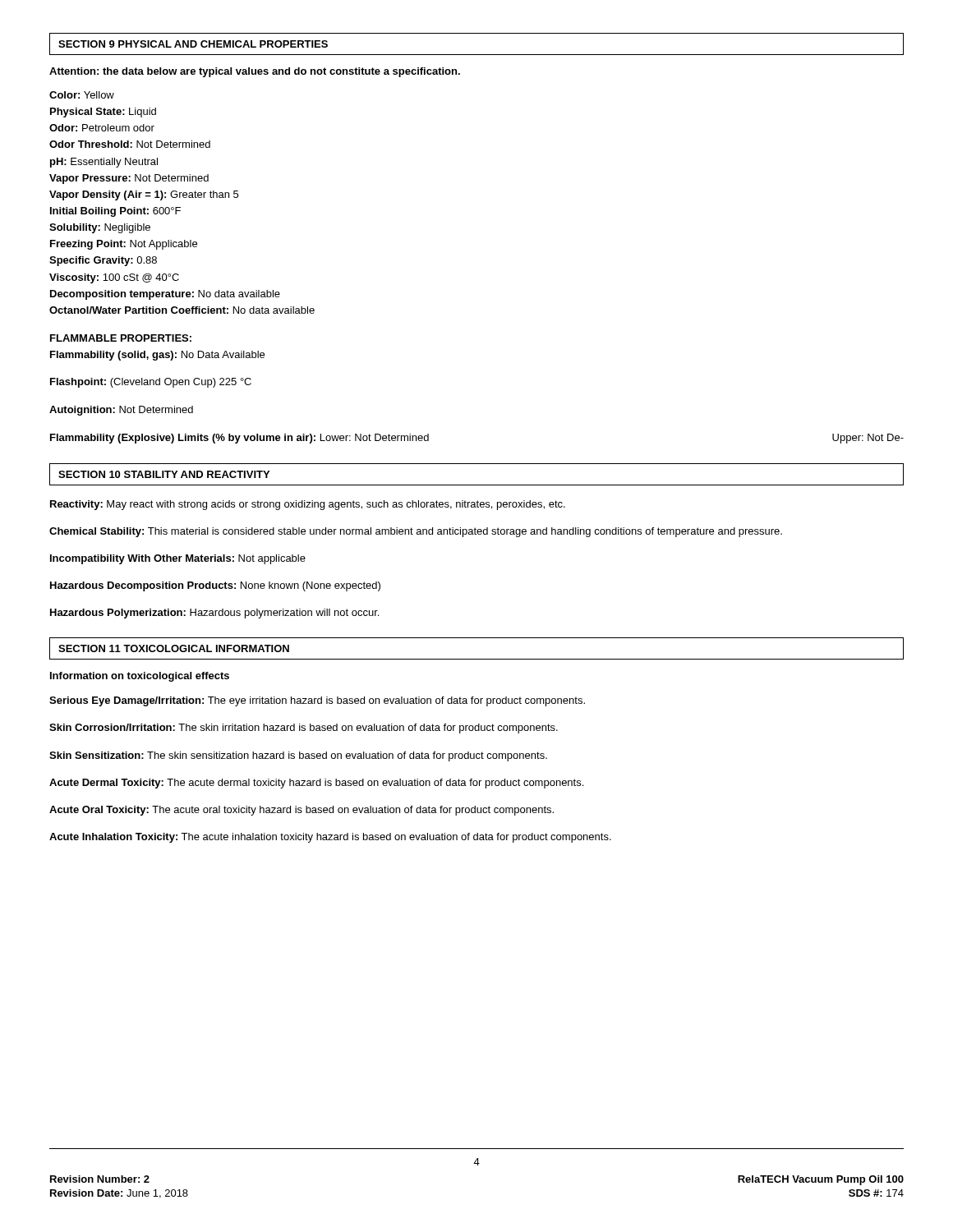The width and height of the screenshot is (953, 1232).
Task: Find the region starting "Attention: the data below are typical values"
Action: point(255,71)
